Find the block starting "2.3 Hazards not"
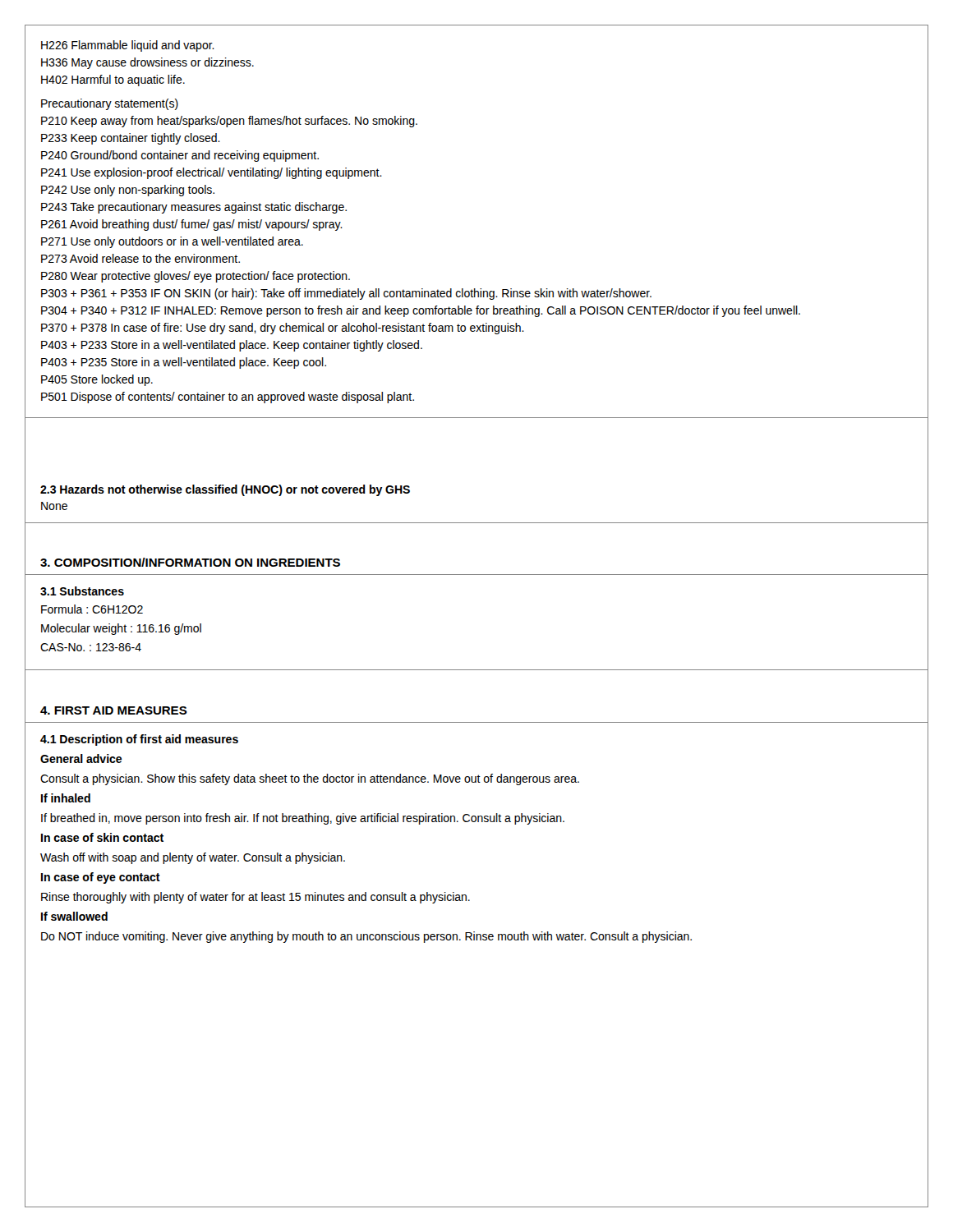The height and width of the screenshot is (1232, 953). (x=225, y=490)
